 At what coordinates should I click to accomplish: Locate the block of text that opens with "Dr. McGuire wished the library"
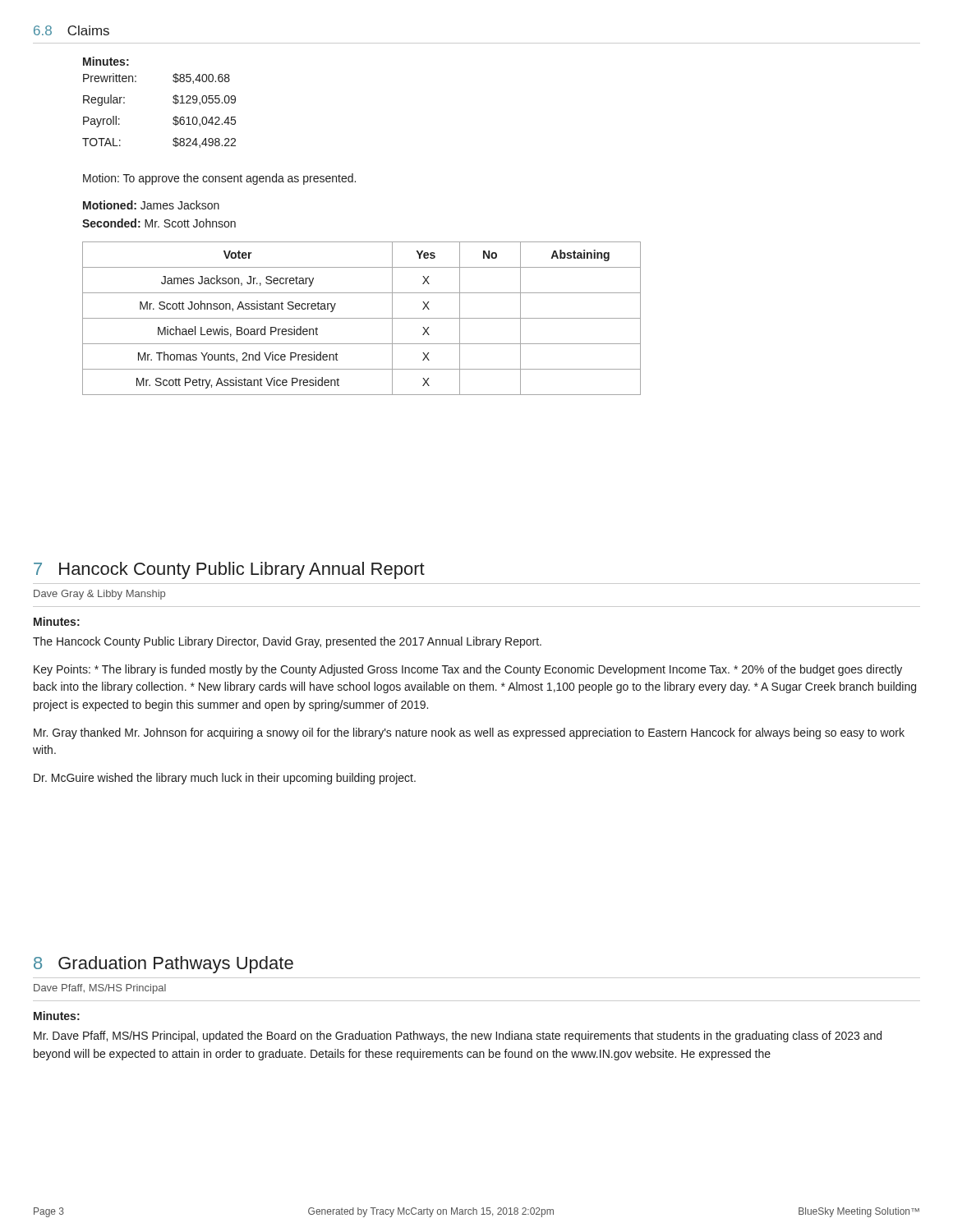(225, 778)
